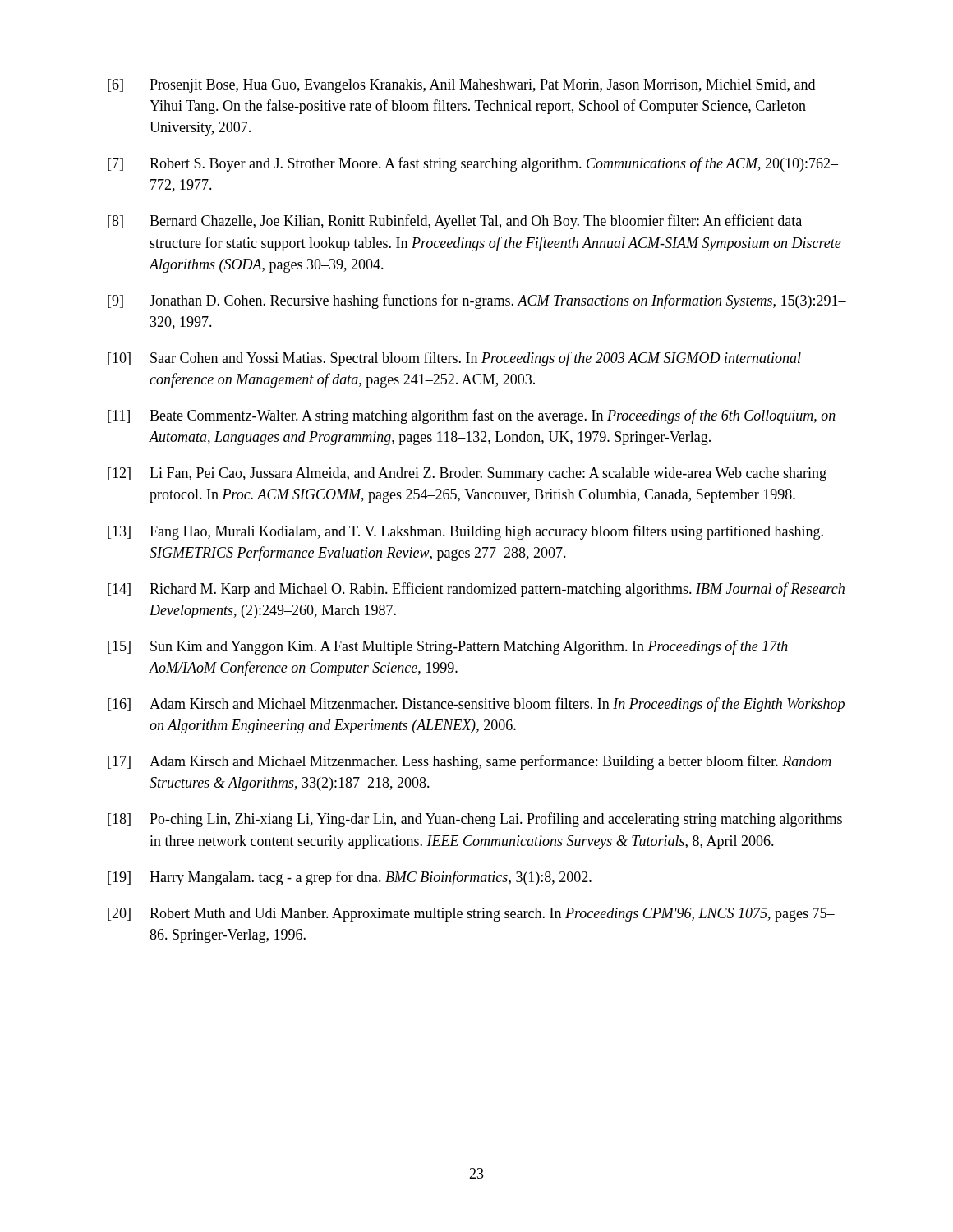
Task: Point to the block beginning "[20] Robert Muth and"
Action: coord(476,924)
